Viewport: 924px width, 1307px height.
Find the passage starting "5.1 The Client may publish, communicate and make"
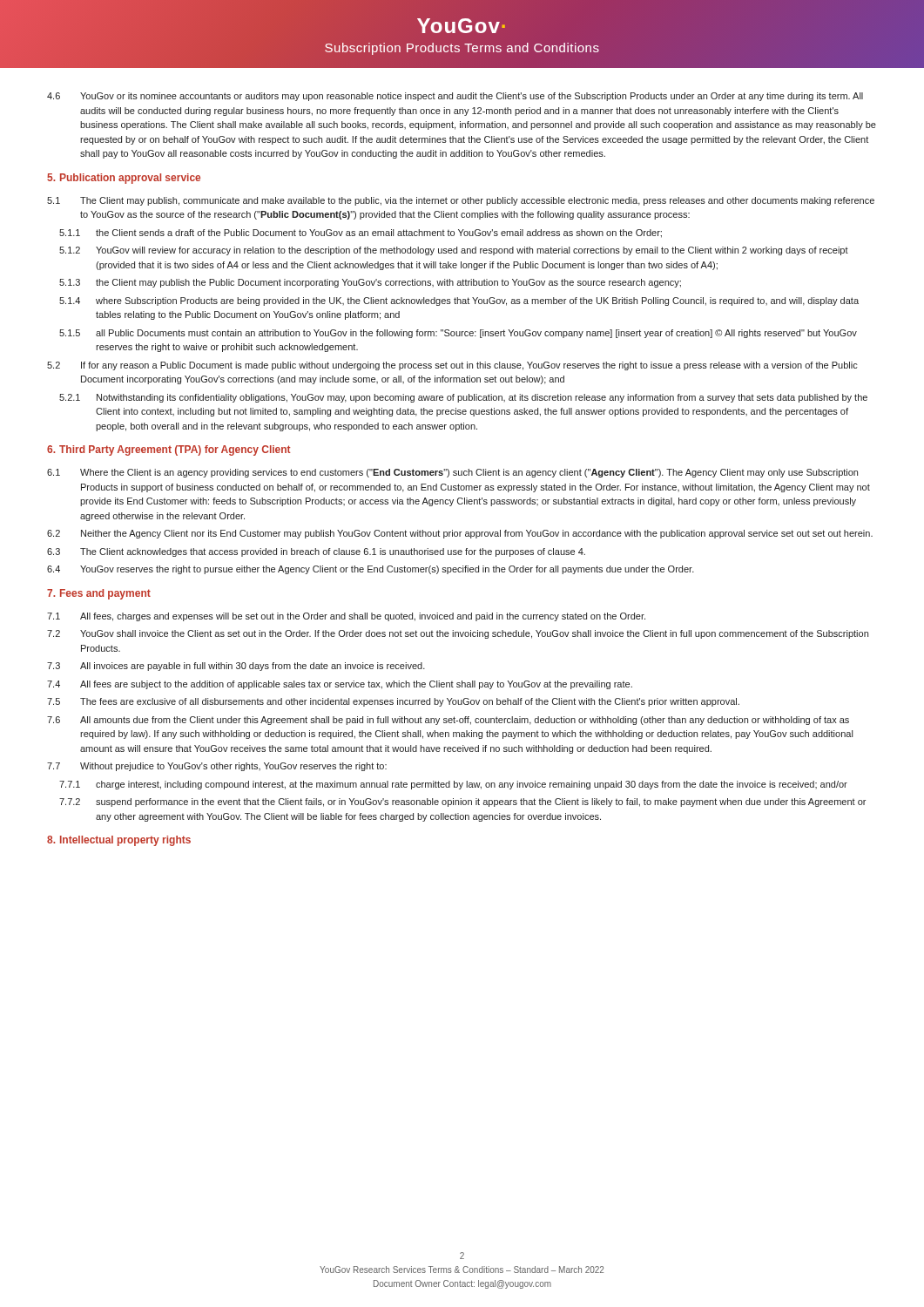pos(462,207)
